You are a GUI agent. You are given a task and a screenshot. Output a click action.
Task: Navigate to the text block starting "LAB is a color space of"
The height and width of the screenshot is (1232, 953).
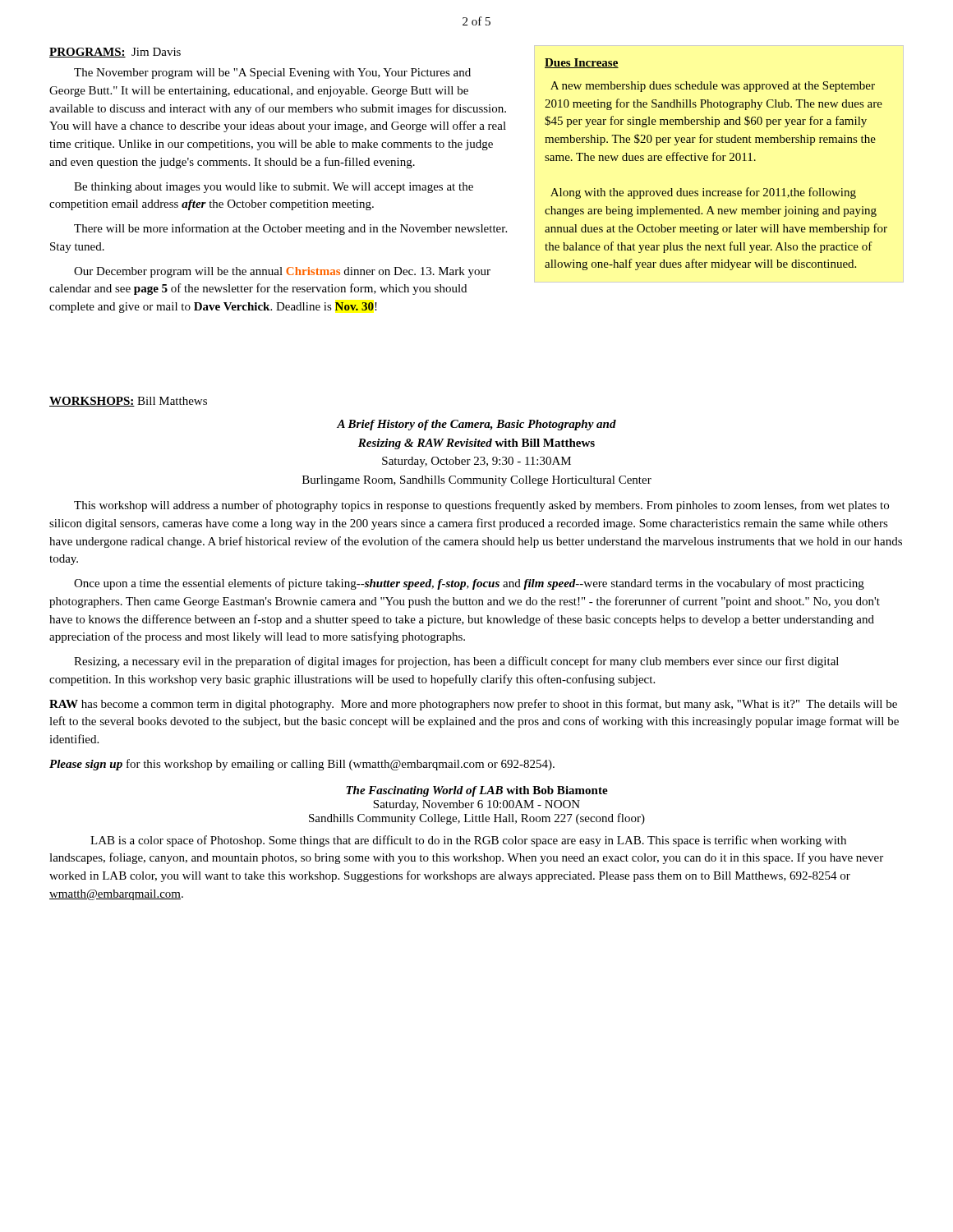[x=476, y=867]
